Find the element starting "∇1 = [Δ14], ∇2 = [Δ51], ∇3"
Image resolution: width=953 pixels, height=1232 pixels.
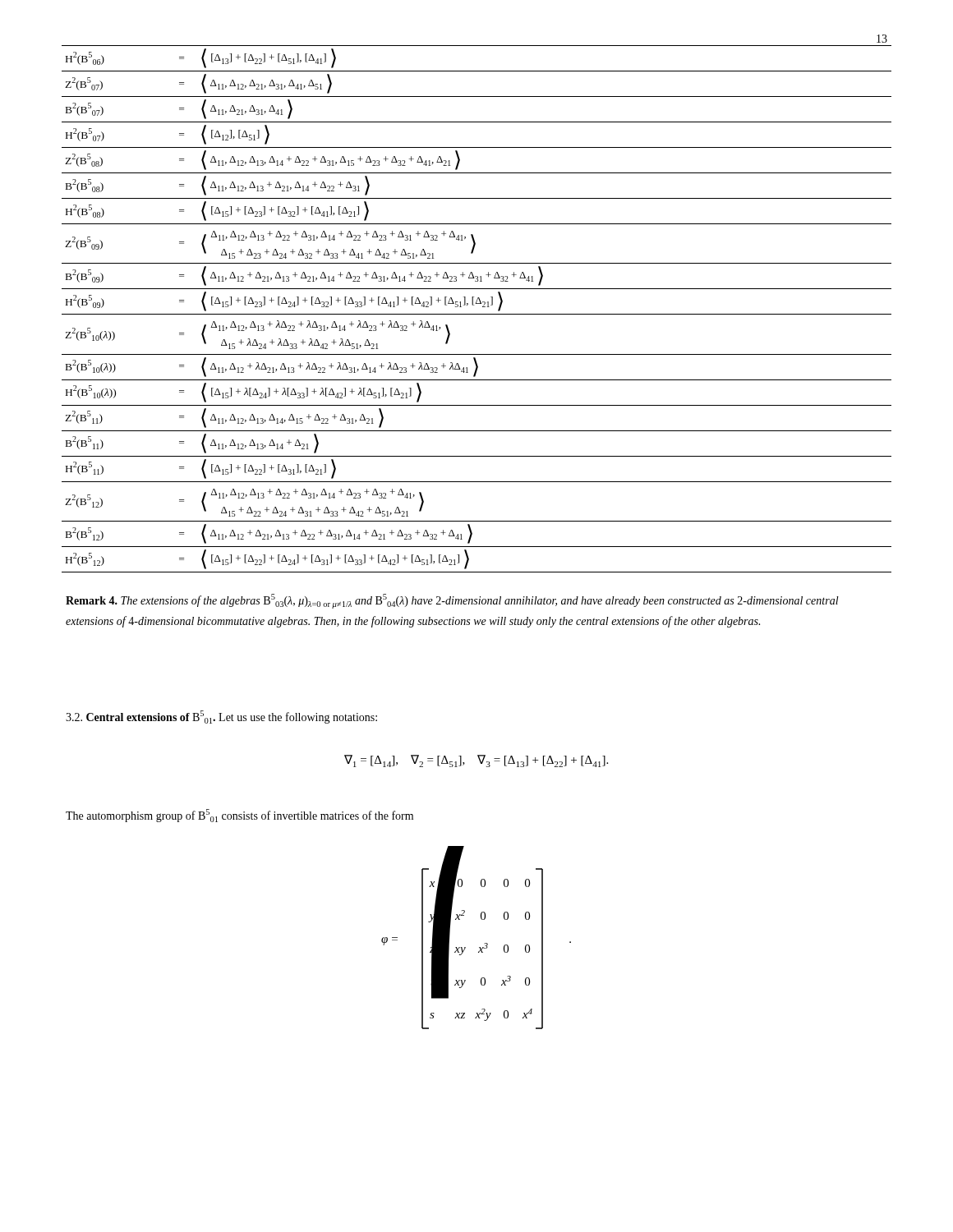pyautogui.click(x=476, y=761)
